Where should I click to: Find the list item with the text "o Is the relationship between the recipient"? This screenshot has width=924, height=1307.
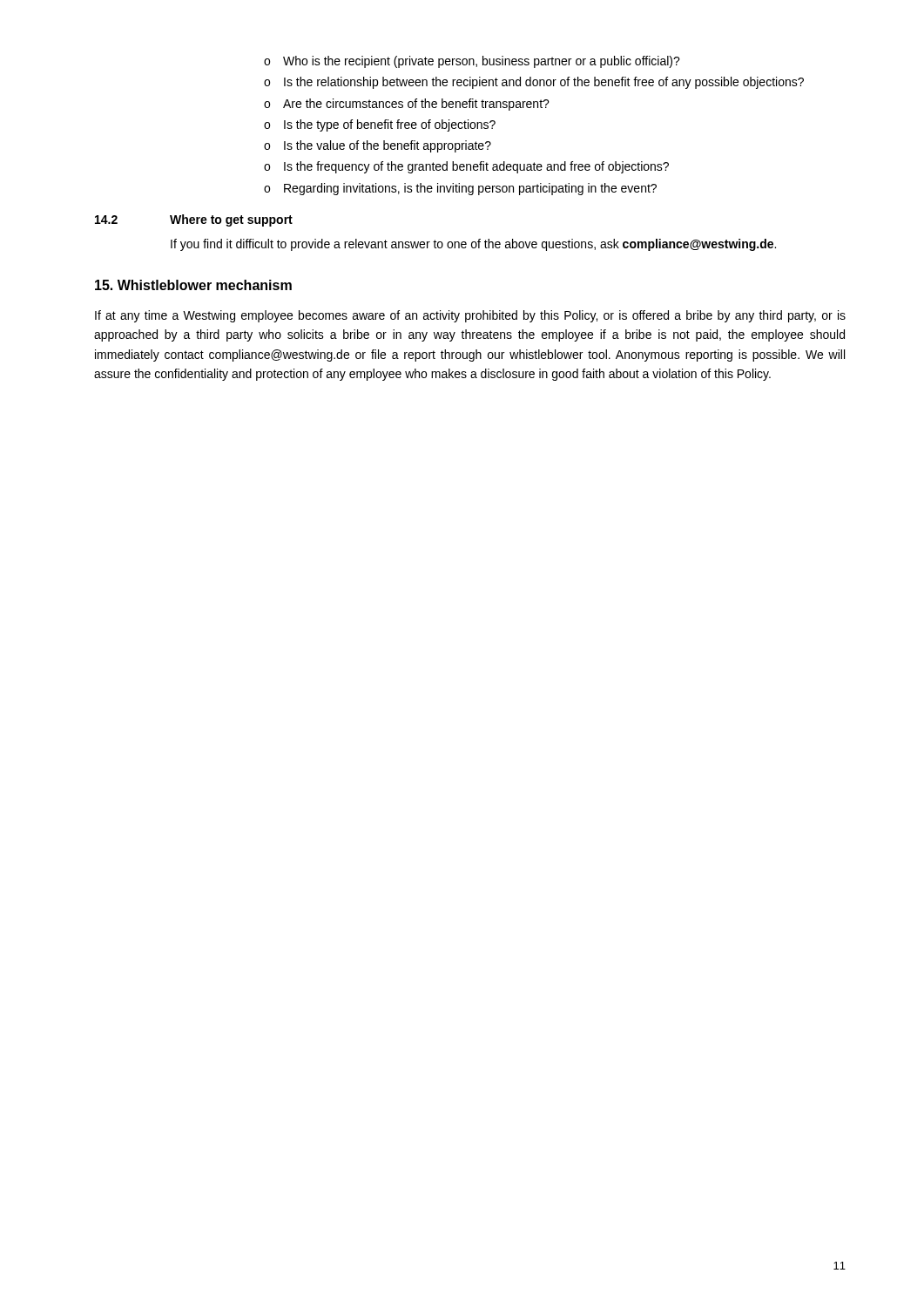coord(555,82)
